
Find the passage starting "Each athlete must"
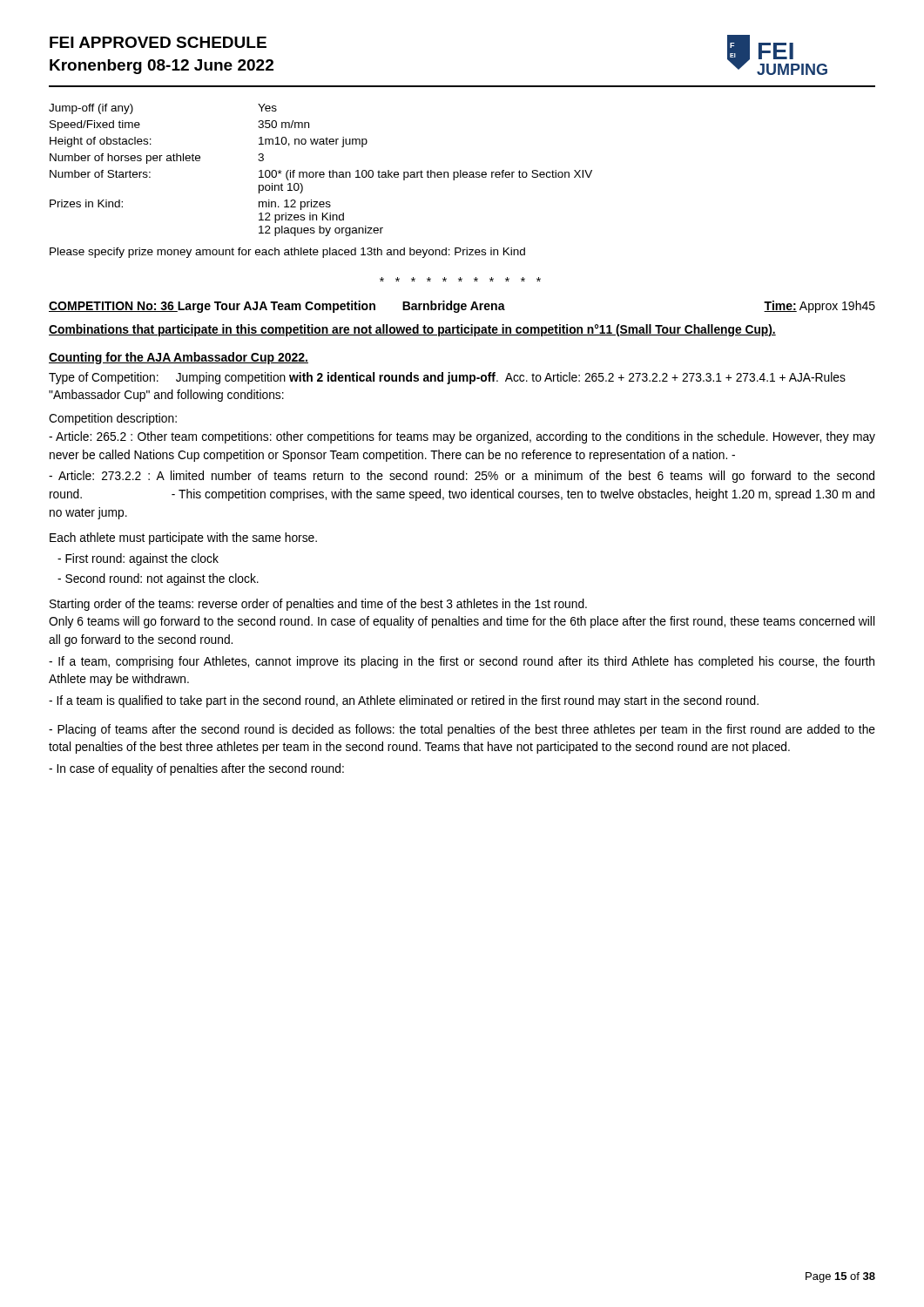pos(183,538)
